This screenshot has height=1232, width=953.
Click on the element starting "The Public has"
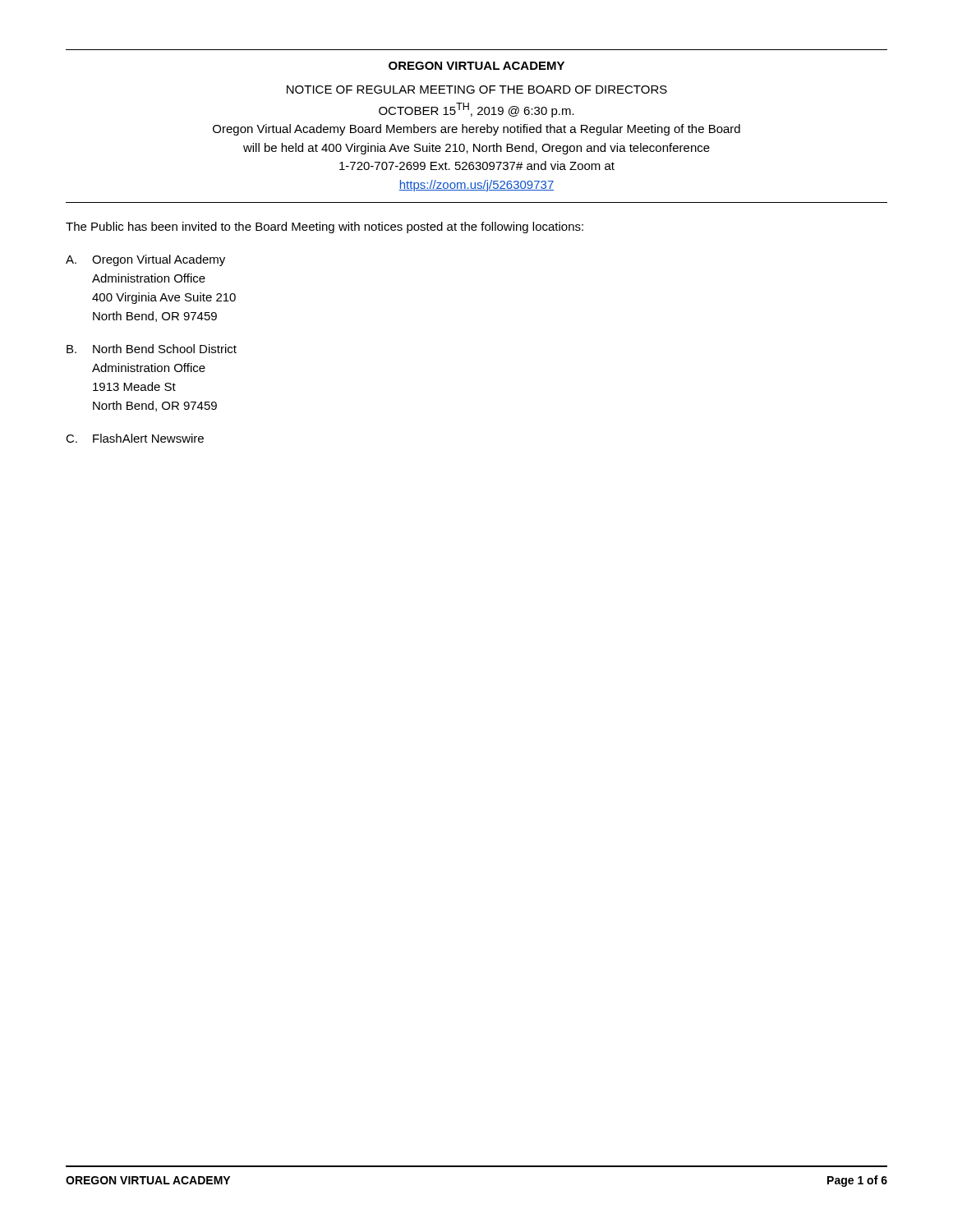pyautogui.click(x=325, y=226)
